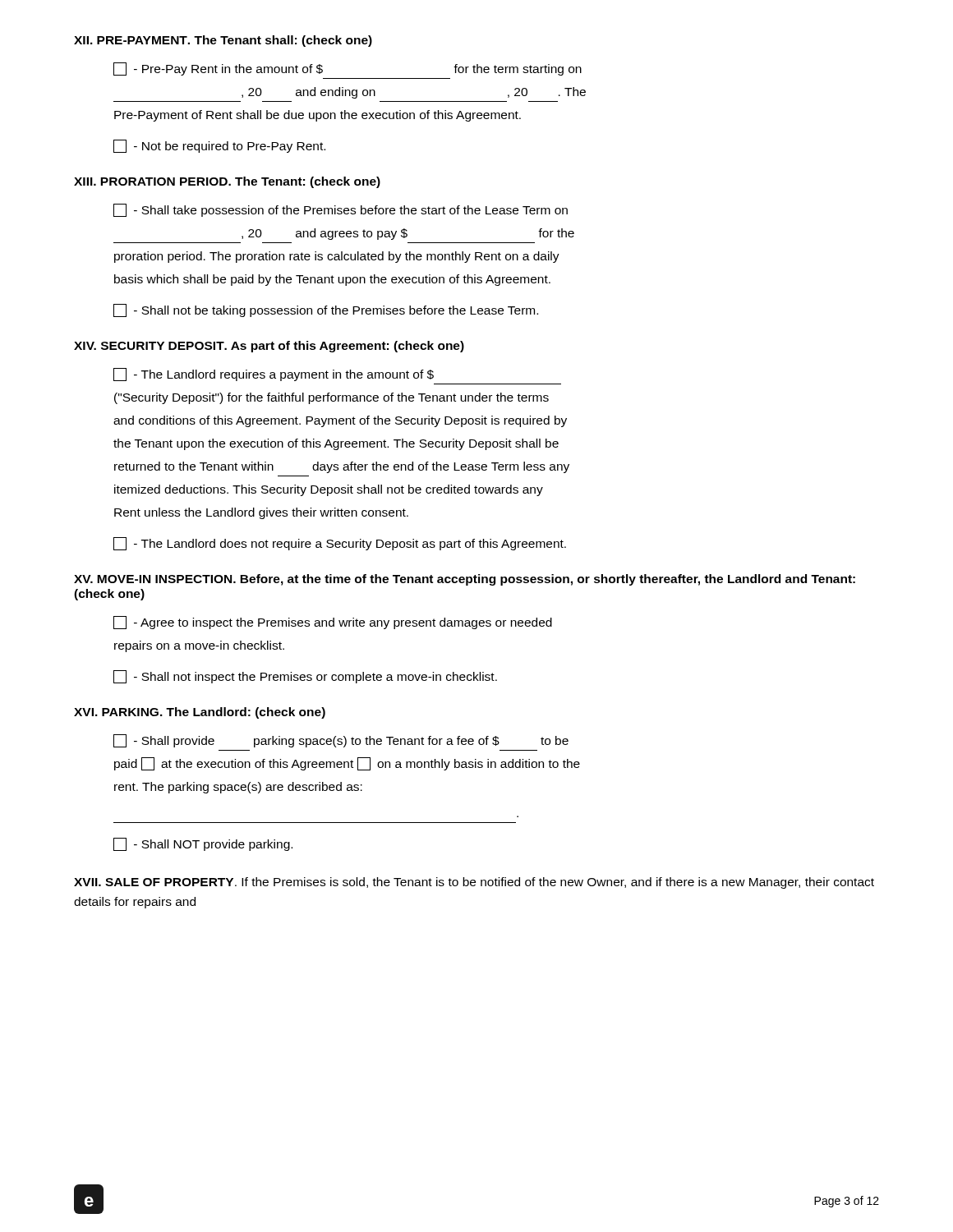This screenshot has width=953, height=1232.
Task: Click on the text block starting "The Landlord does not"
Action: [x=496, y=544]
